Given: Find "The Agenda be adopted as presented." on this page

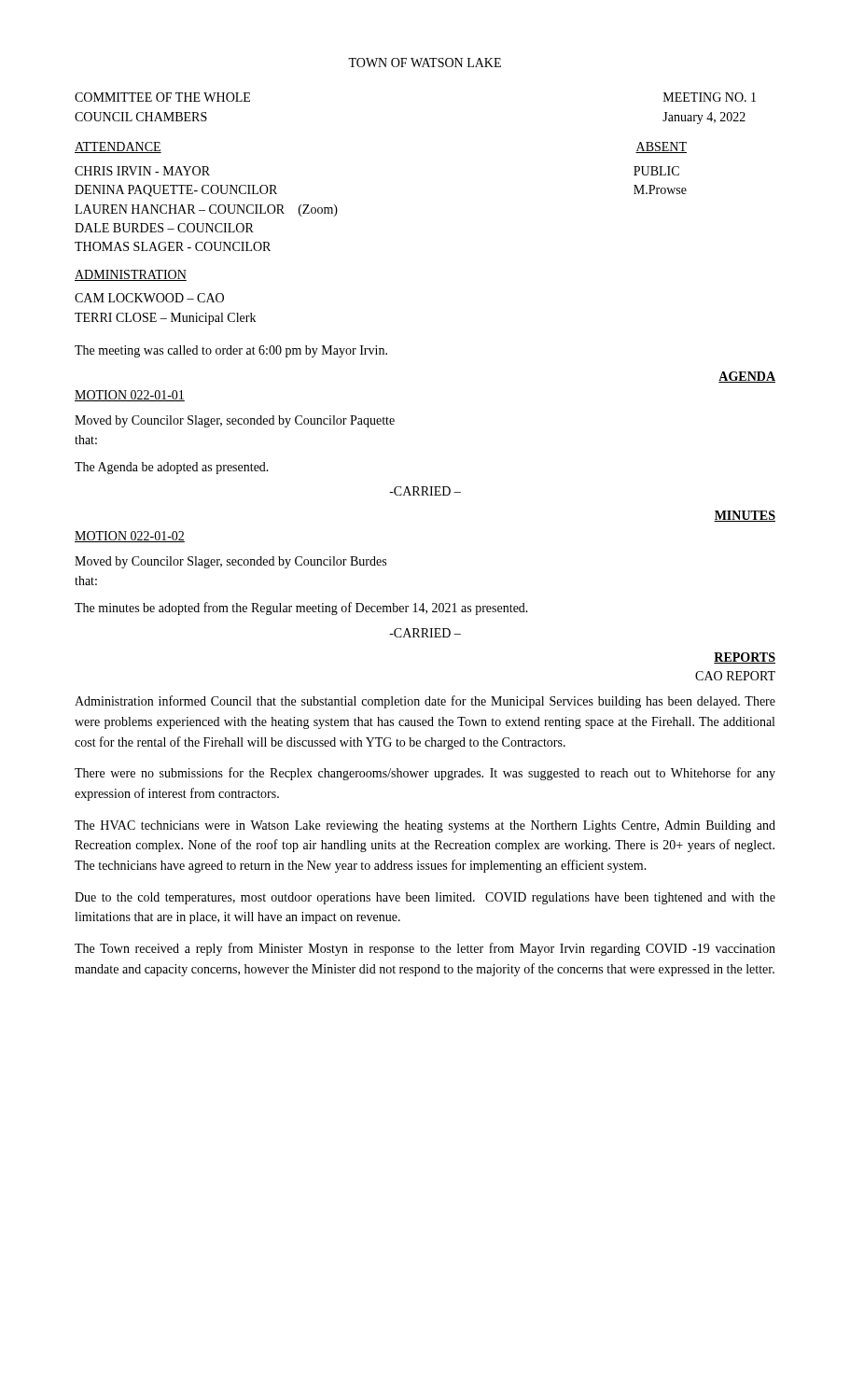Looking at the screenshot, I should pos(172,468).
